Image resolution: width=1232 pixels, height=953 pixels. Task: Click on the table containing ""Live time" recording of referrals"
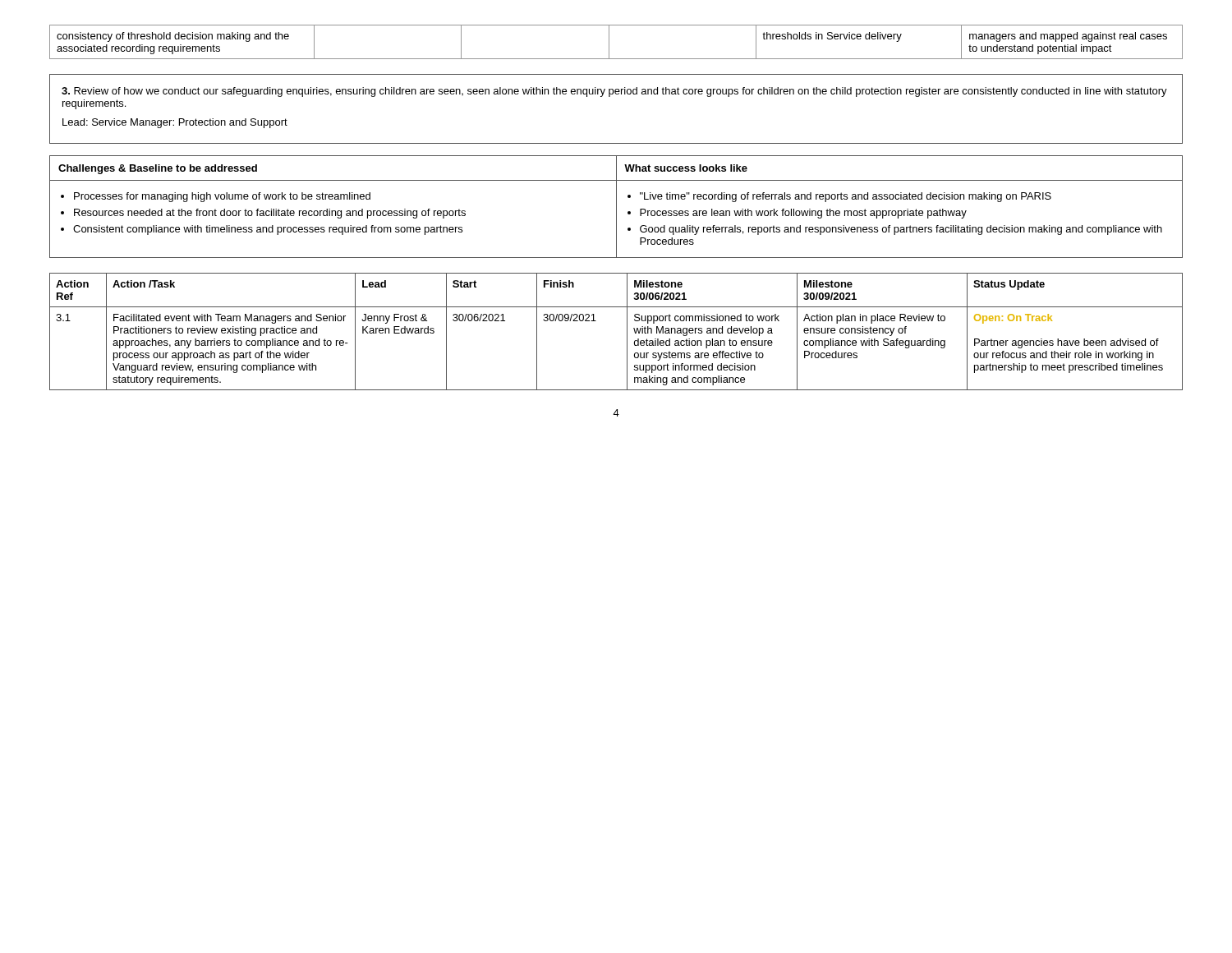[x=616, y=207]
